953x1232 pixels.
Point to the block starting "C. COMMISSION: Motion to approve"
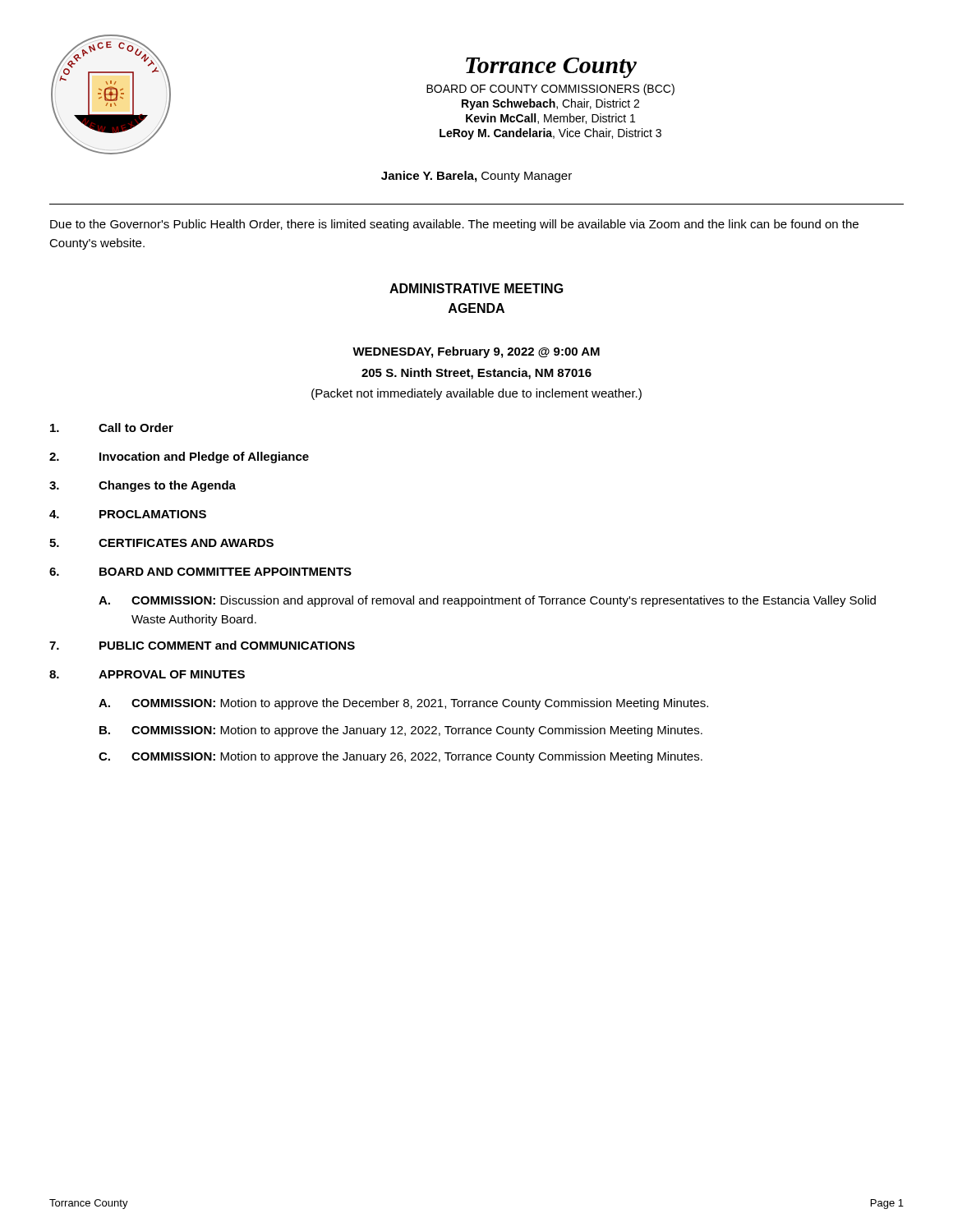pos(501,757)
